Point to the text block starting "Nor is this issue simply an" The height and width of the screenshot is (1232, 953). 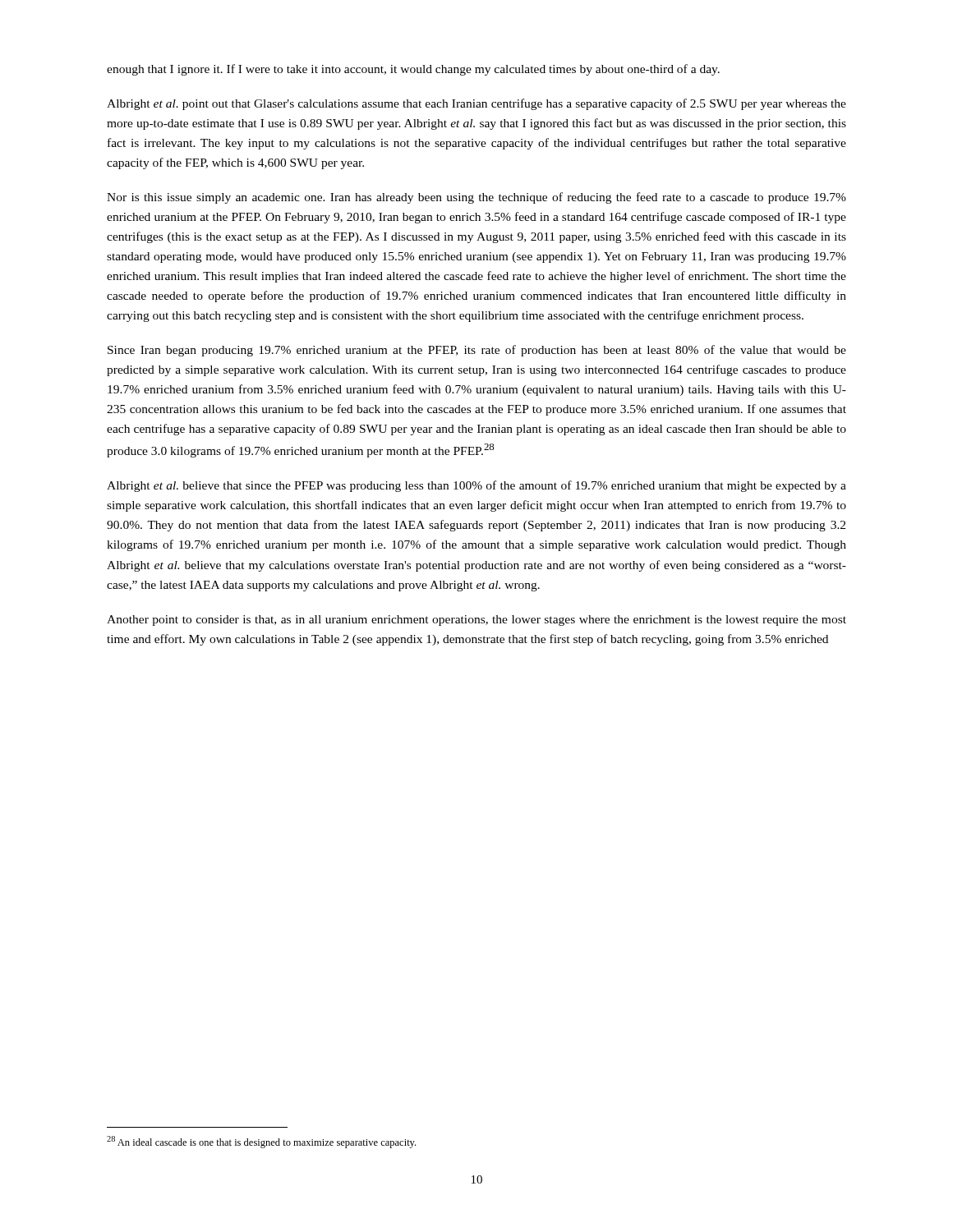click(x=476, y=256)
